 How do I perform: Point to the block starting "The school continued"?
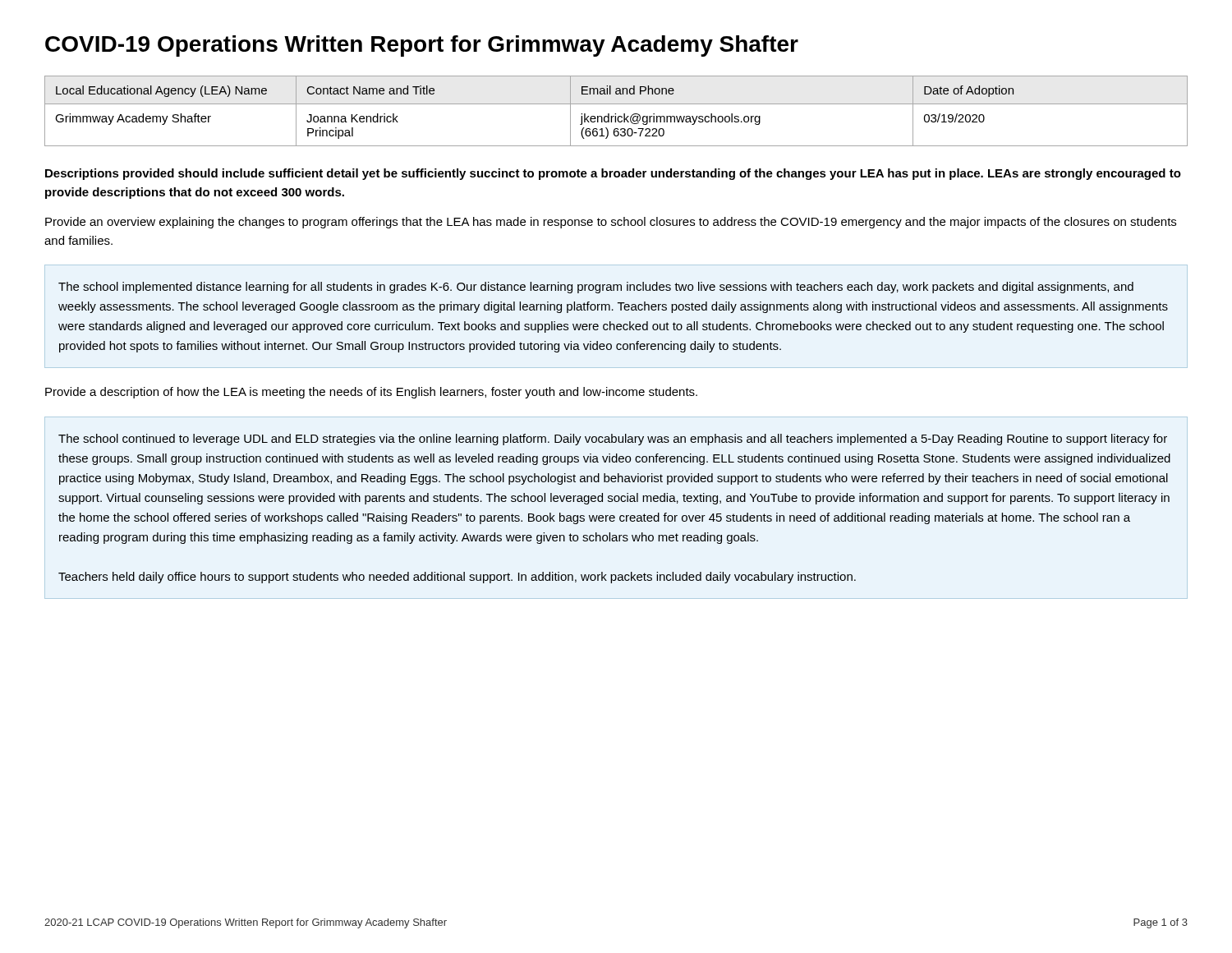tap(615, 507)
